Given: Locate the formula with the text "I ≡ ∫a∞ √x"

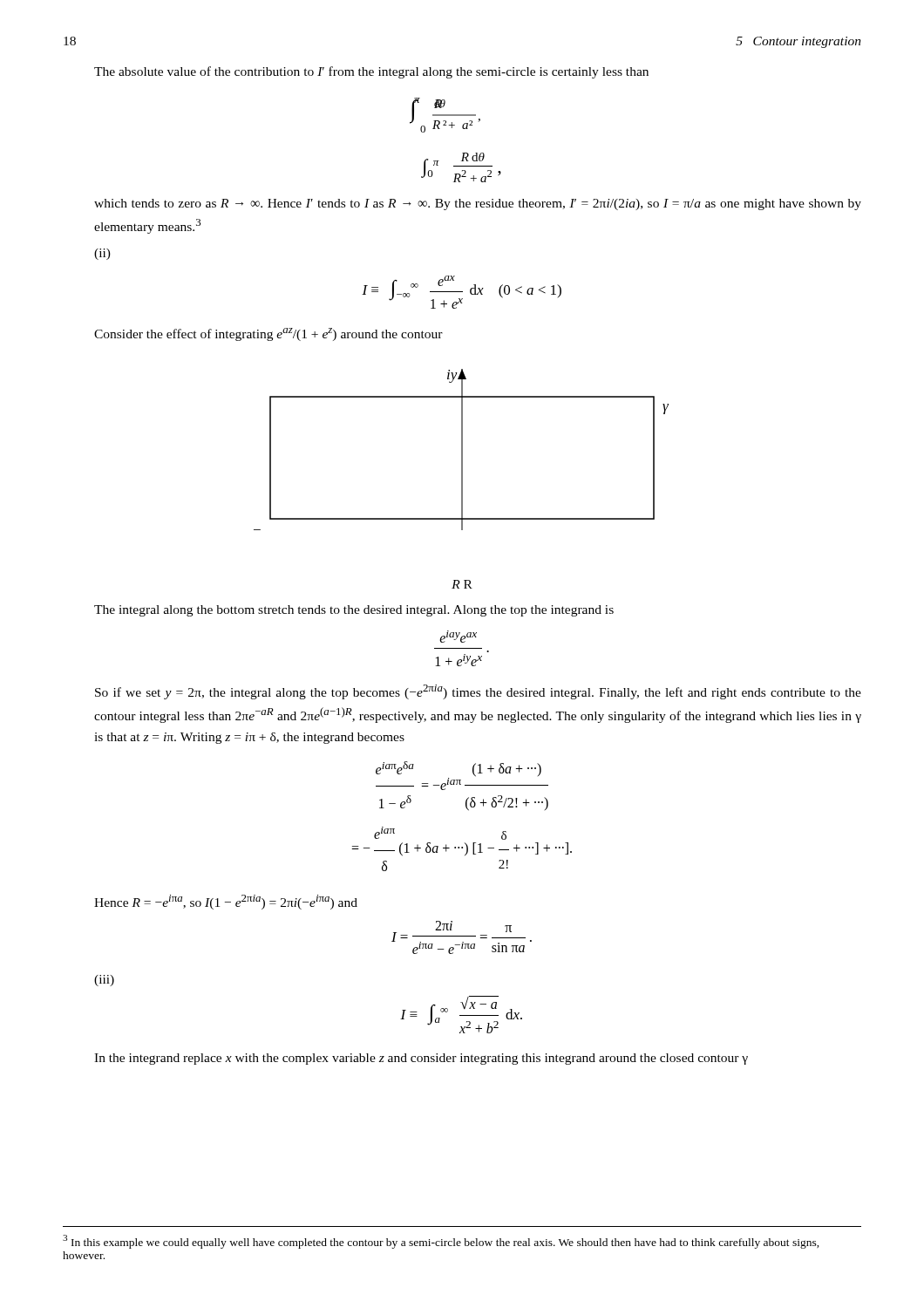Looking at the screenshot, I should pos(462,1015).
